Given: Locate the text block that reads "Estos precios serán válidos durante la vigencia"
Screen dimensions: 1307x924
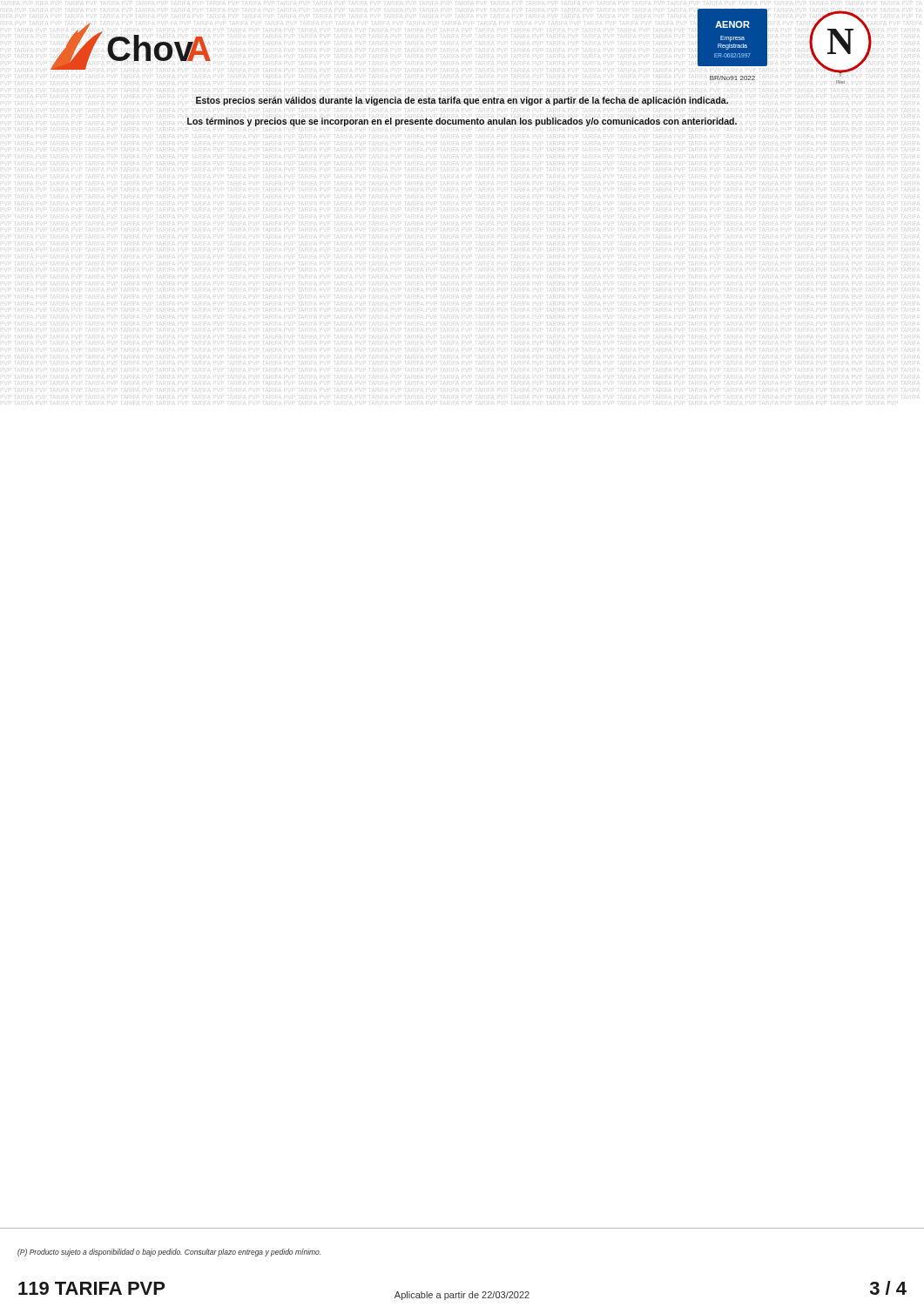Looking at the screenshot, I should [x=462, y=100].
